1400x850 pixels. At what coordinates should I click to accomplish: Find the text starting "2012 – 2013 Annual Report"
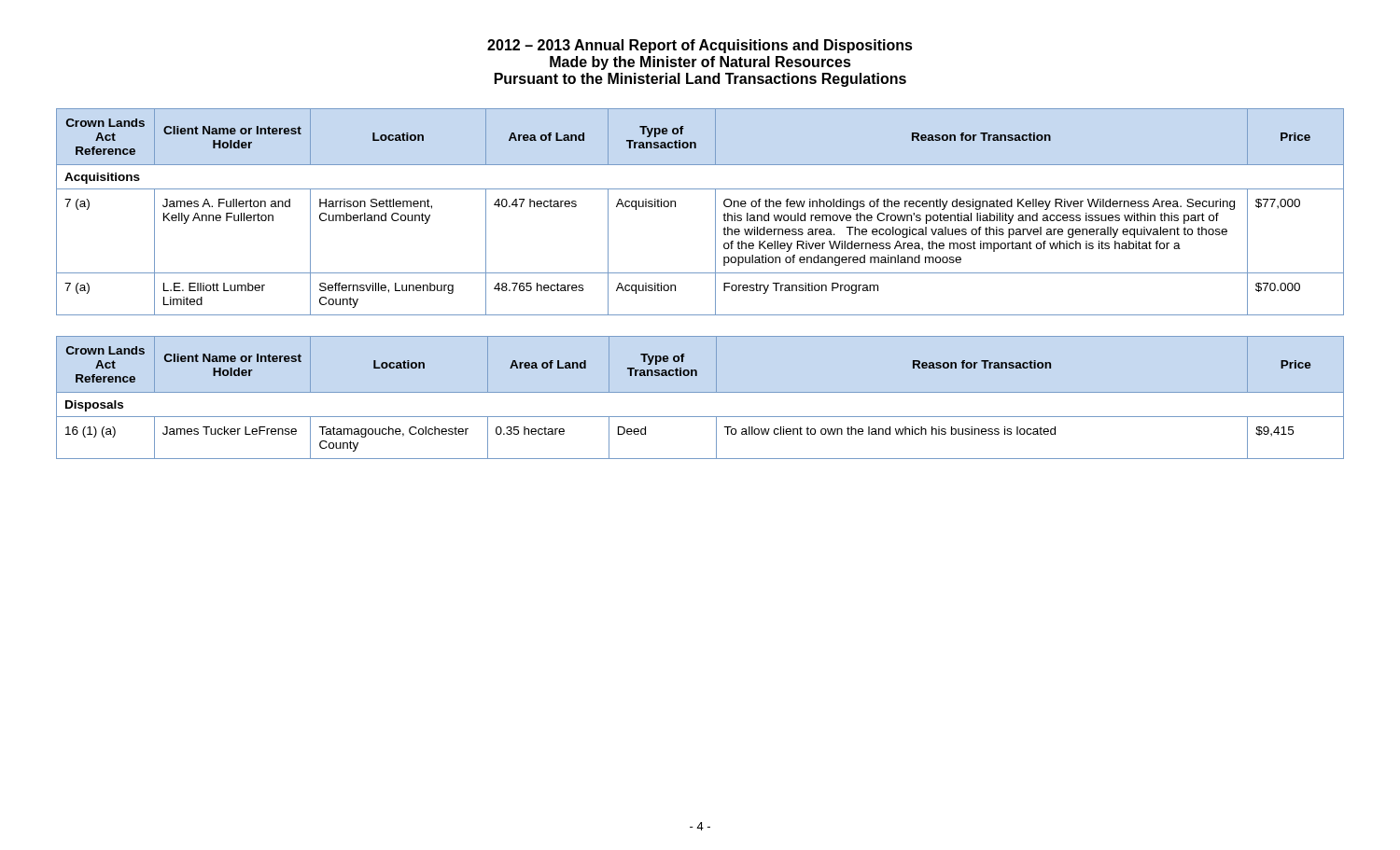click(700, 63)
